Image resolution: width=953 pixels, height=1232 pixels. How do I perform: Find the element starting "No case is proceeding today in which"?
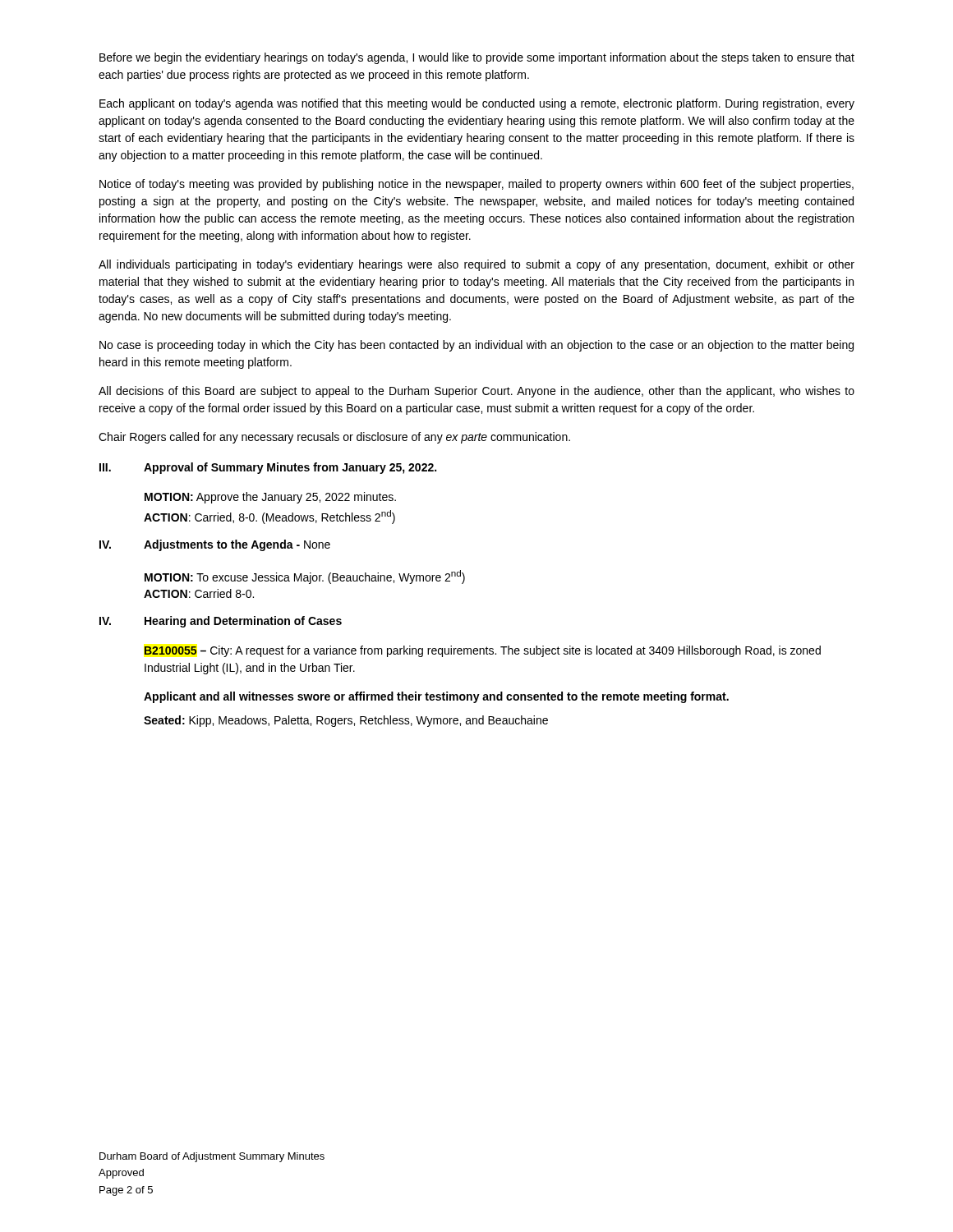click(x=476, y=354)
